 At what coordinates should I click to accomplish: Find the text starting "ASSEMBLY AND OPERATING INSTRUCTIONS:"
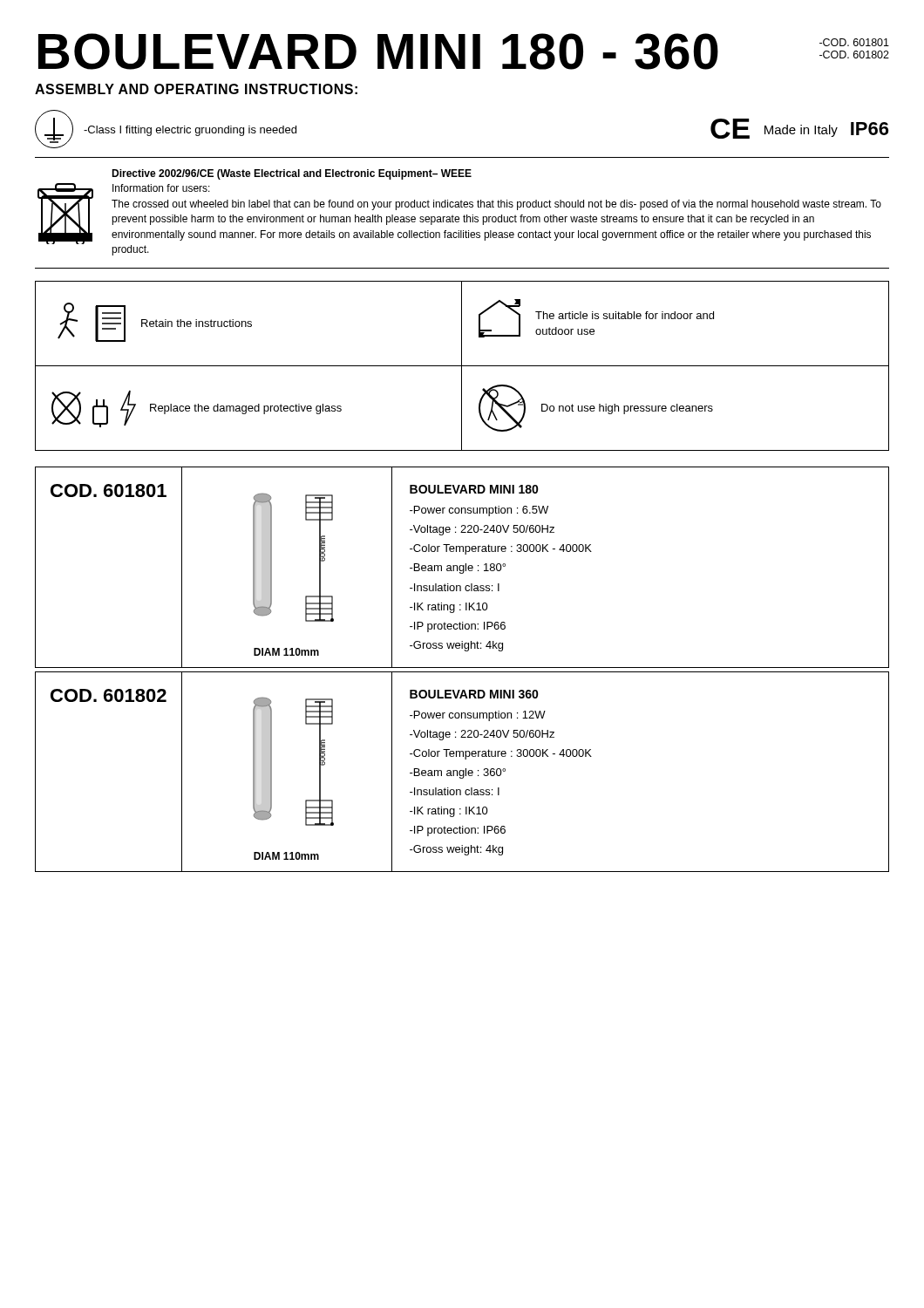point(197,89)
